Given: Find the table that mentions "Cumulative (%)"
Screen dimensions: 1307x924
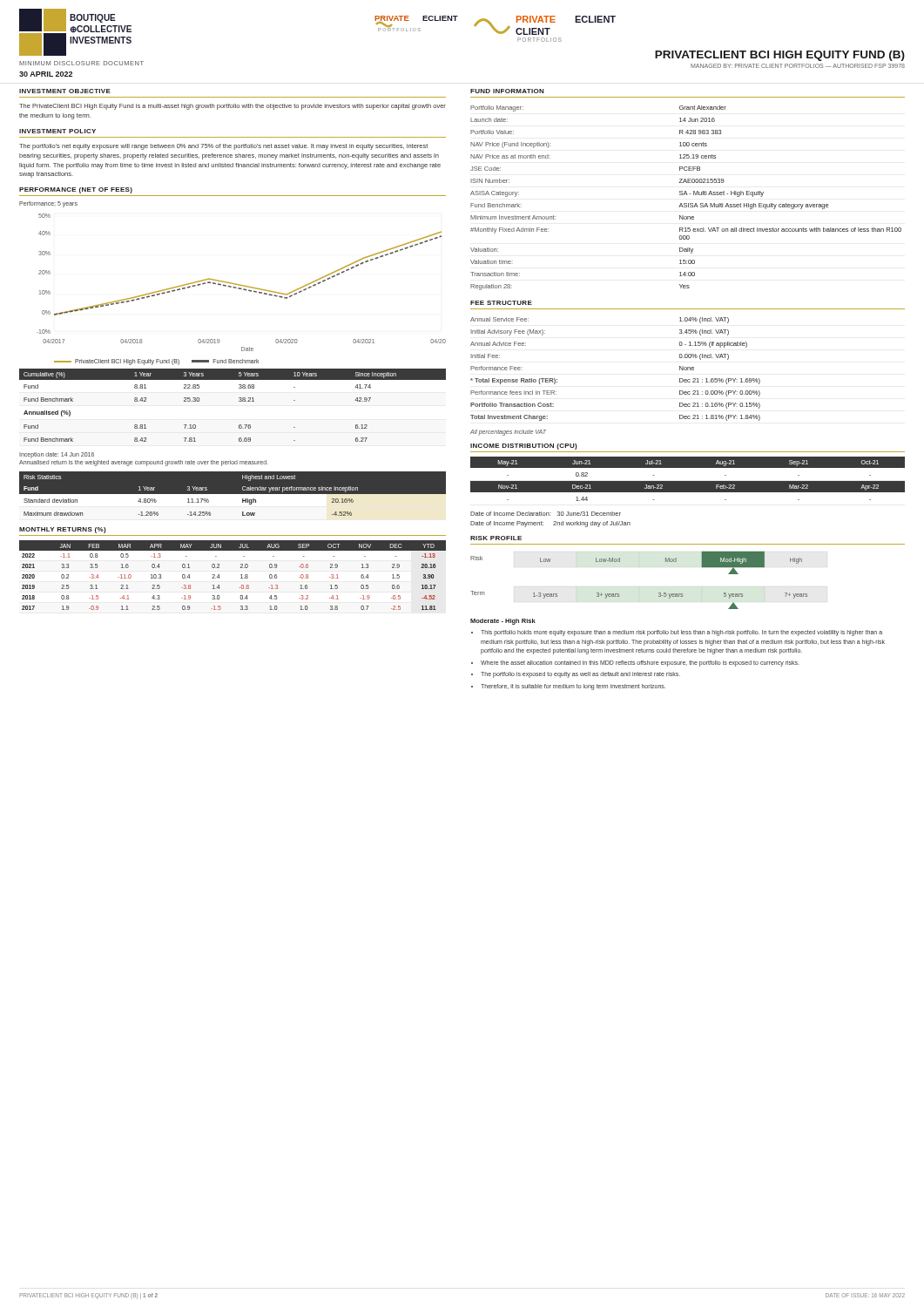Looking at the screenshot, I should coord(233,408).
